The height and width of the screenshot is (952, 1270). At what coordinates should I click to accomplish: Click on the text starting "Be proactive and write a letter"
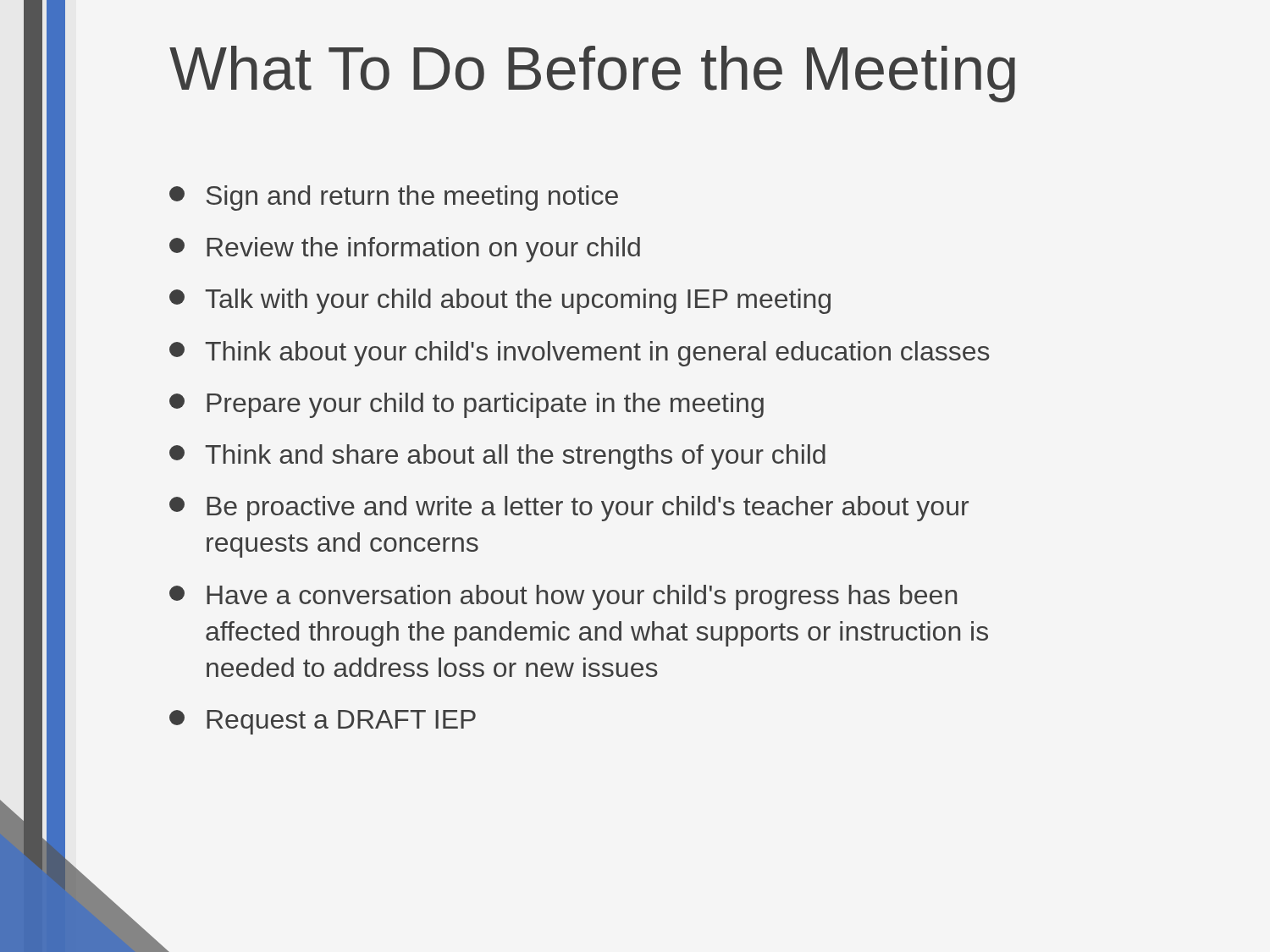tap(690, 525)
